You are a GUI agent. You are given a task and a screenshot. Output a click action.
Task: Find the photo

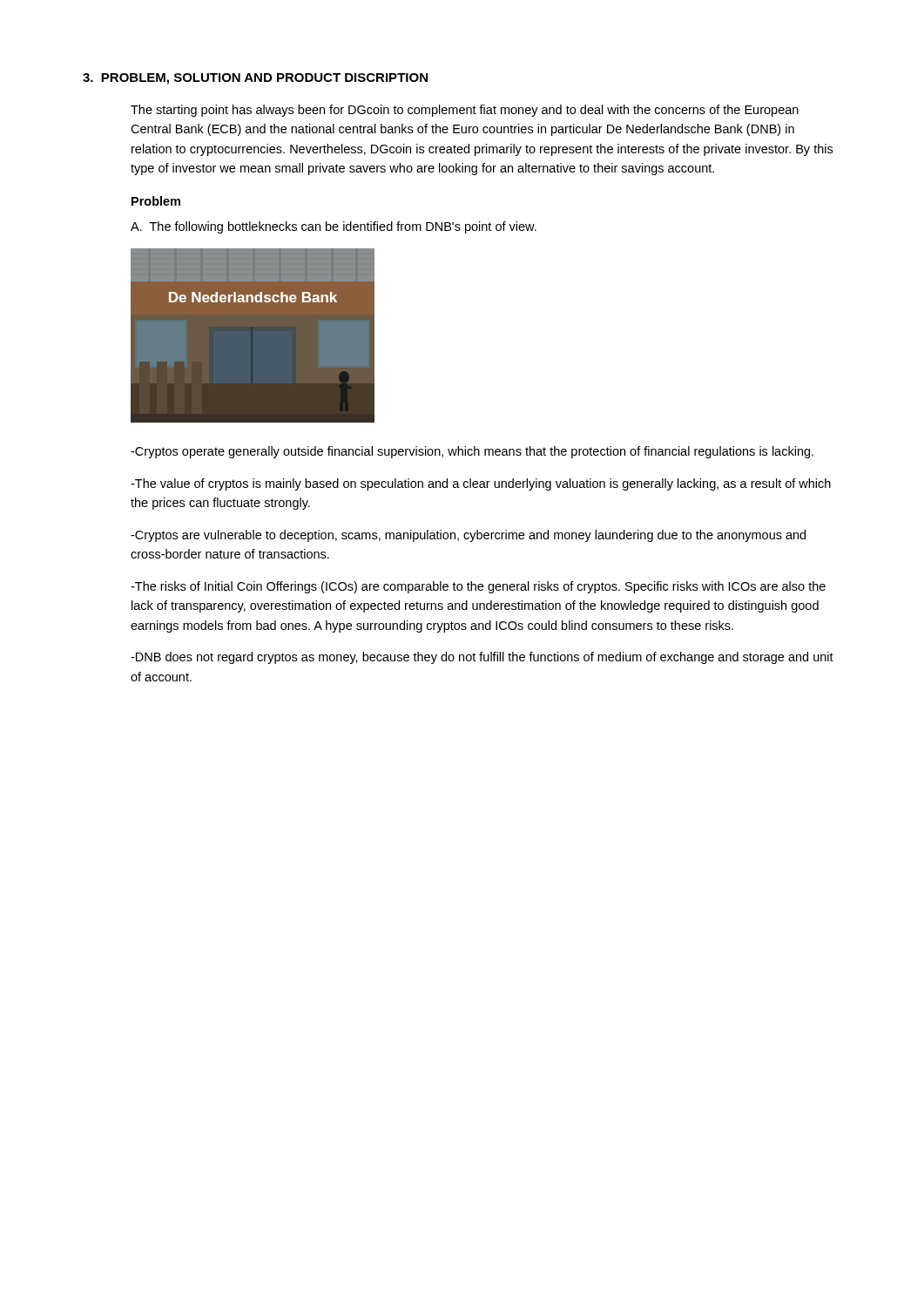coord(484,336)
